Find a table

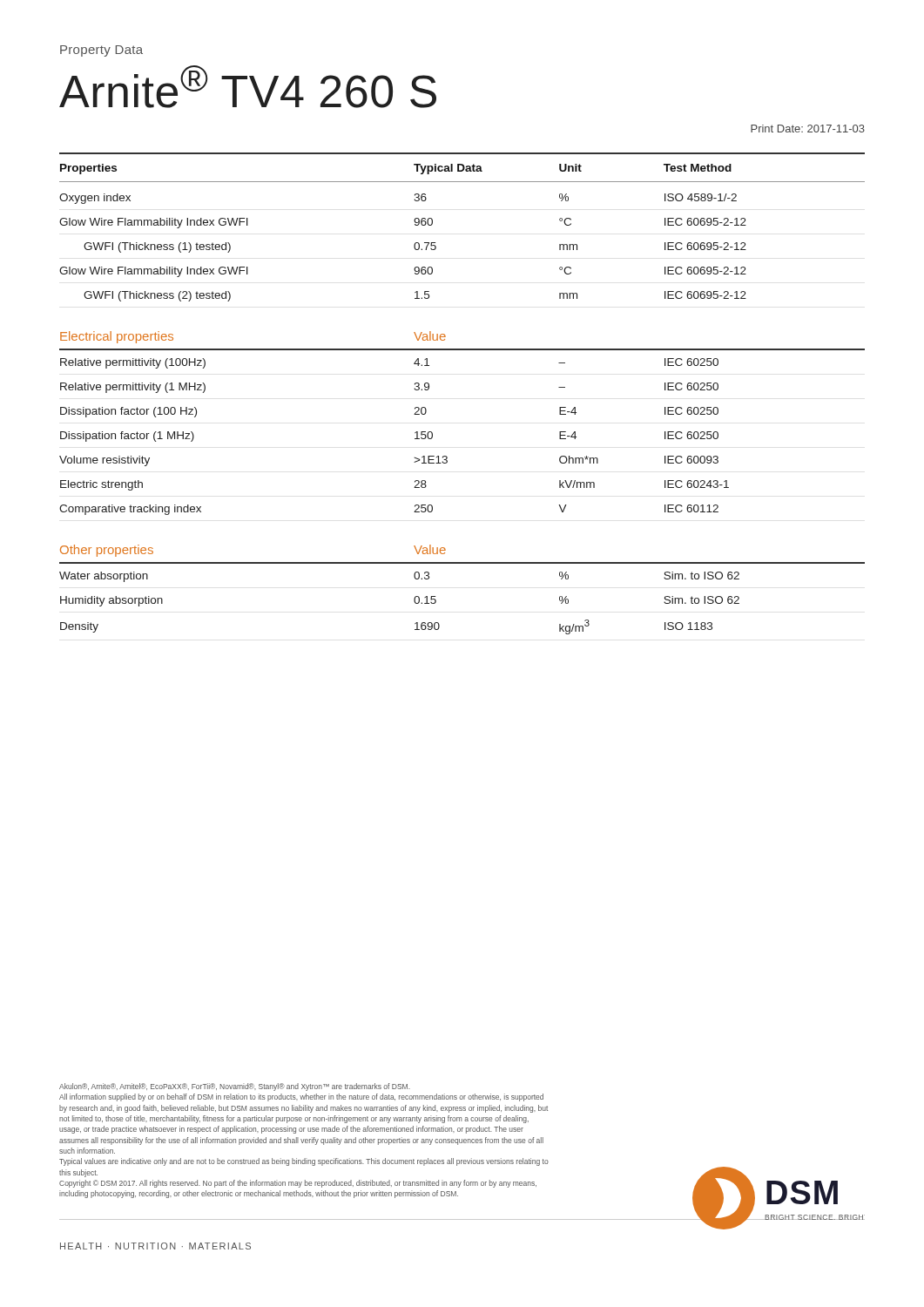tap(462, 396)
